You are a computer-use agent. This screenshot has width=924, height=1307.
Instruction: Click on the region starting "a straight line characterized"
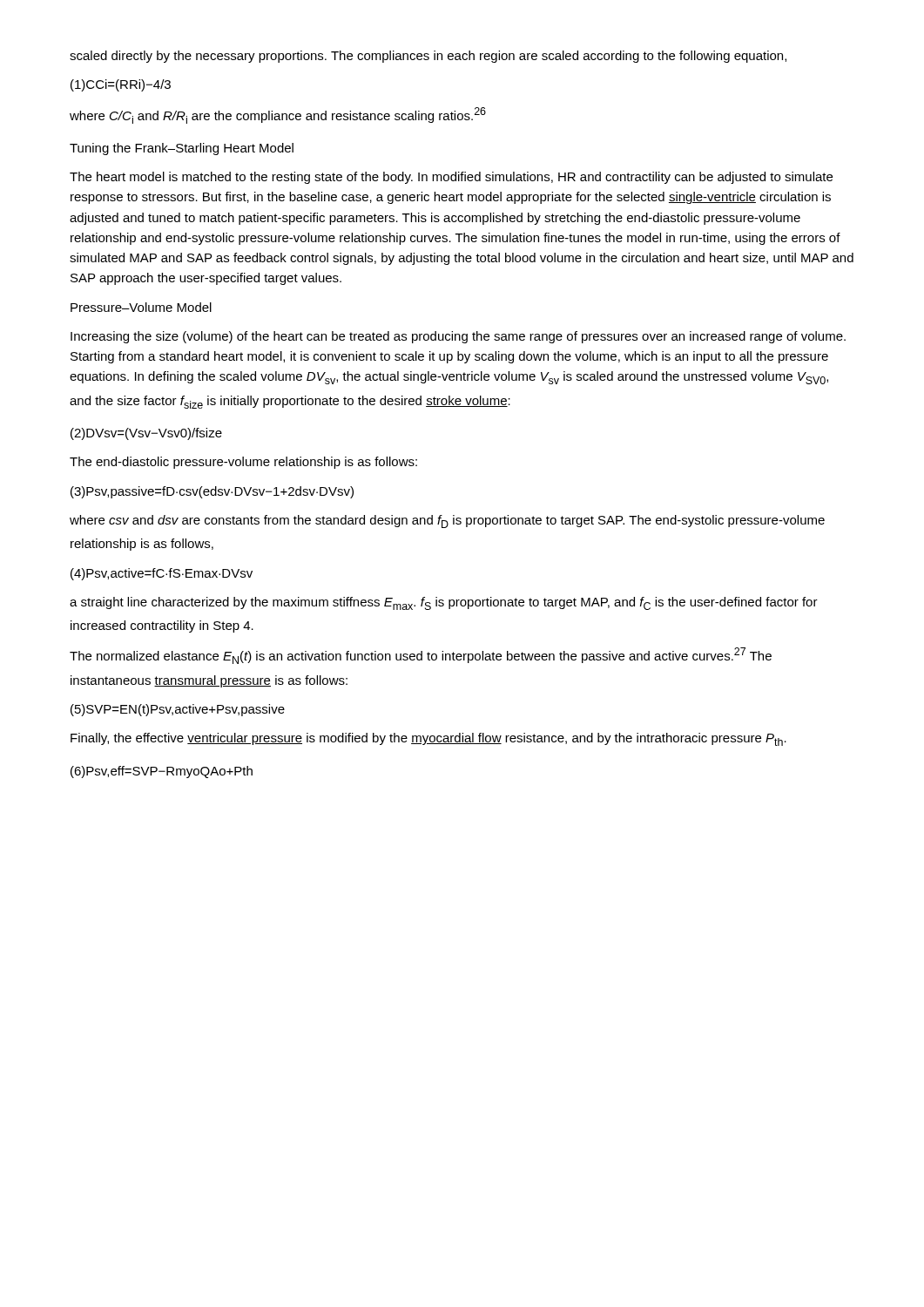pyautogui.click(x=443, y=613)
